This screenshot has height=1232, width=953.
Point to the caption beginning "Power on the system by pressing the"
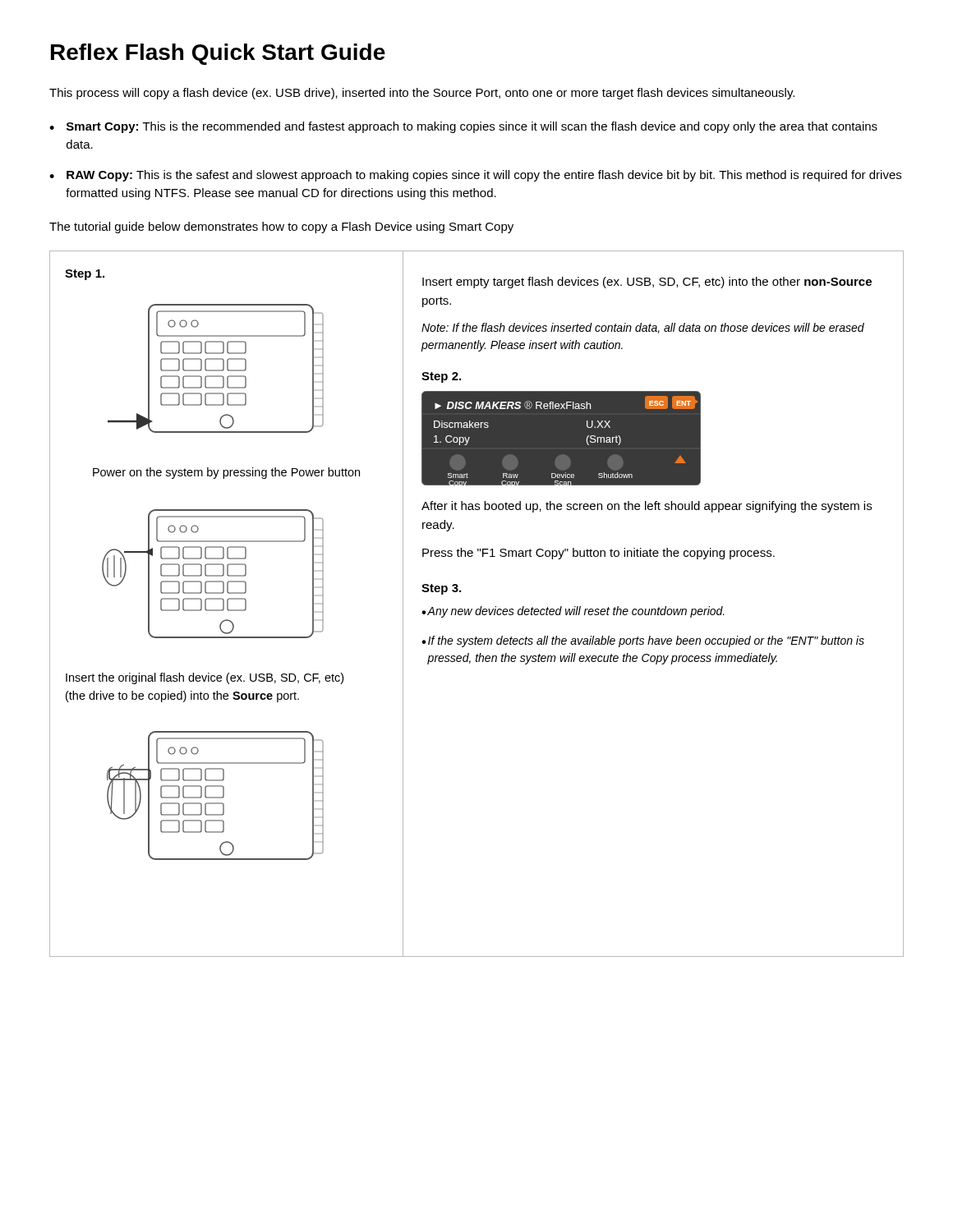(226, 472)
